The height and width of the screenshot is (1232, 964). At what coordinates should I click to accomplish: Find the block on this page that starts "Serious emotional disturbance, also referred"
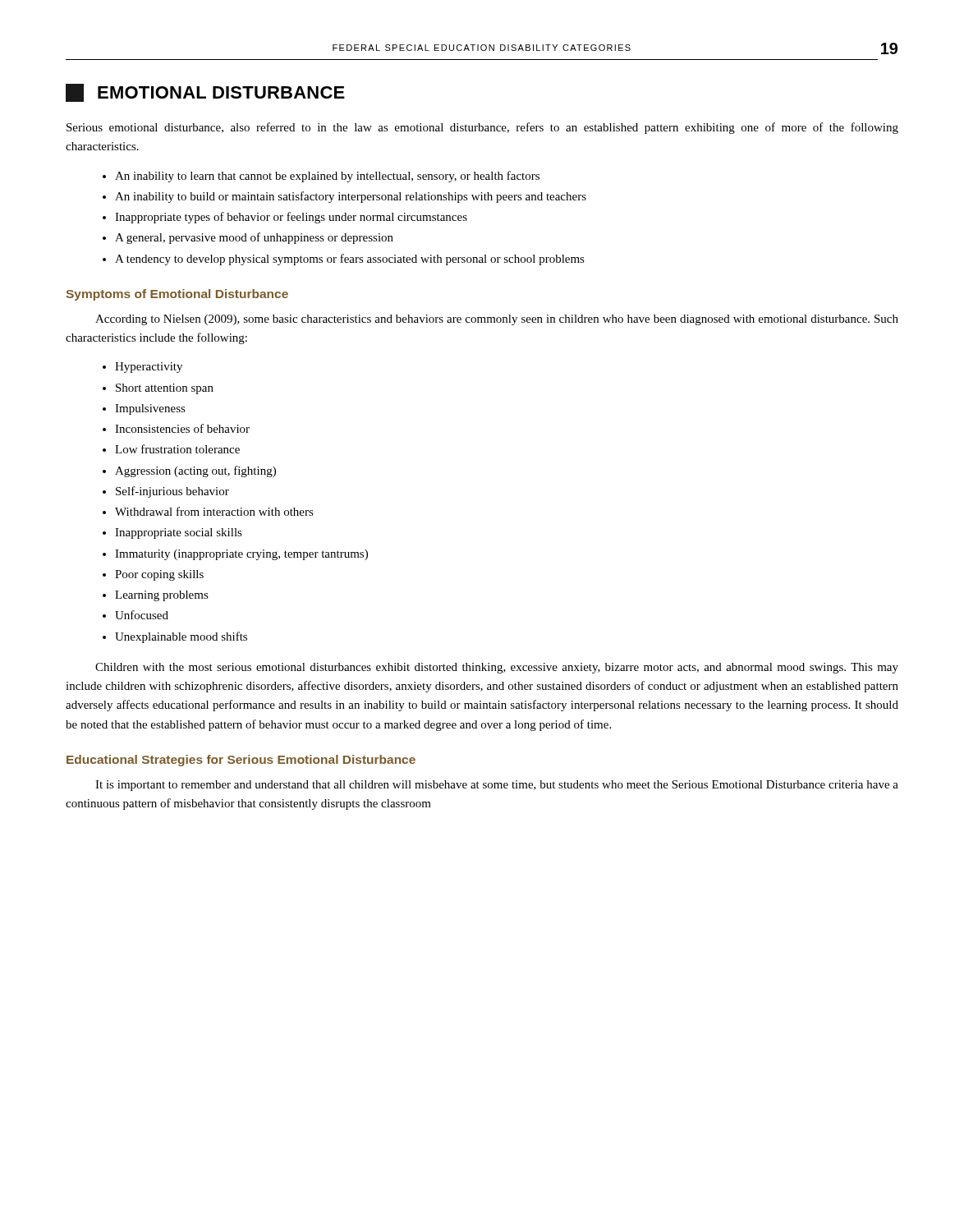(x=482, y=137)
